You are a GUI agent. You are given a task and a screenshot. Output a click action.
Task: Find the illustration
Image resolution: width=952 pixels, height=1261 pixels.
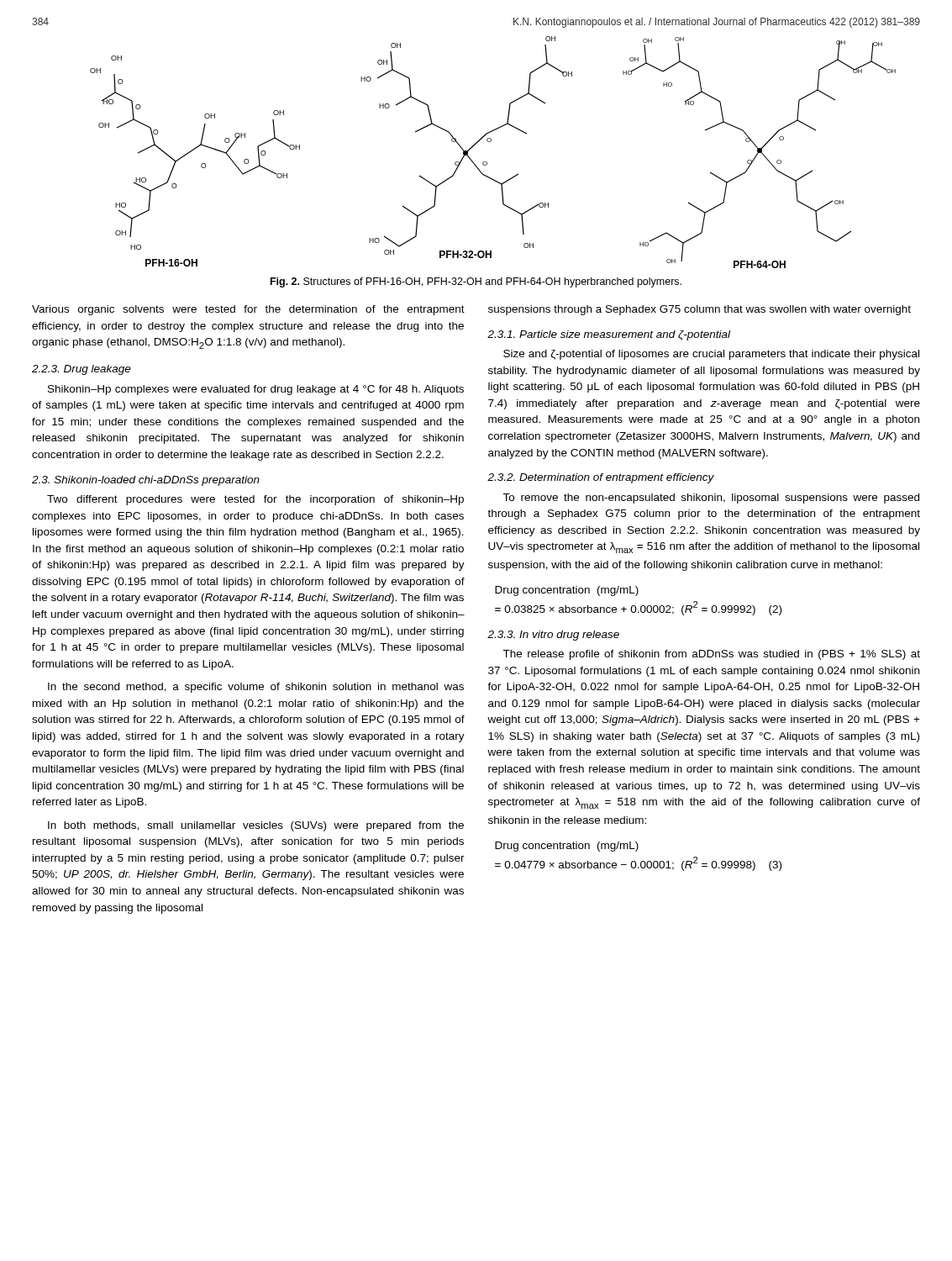476,154
